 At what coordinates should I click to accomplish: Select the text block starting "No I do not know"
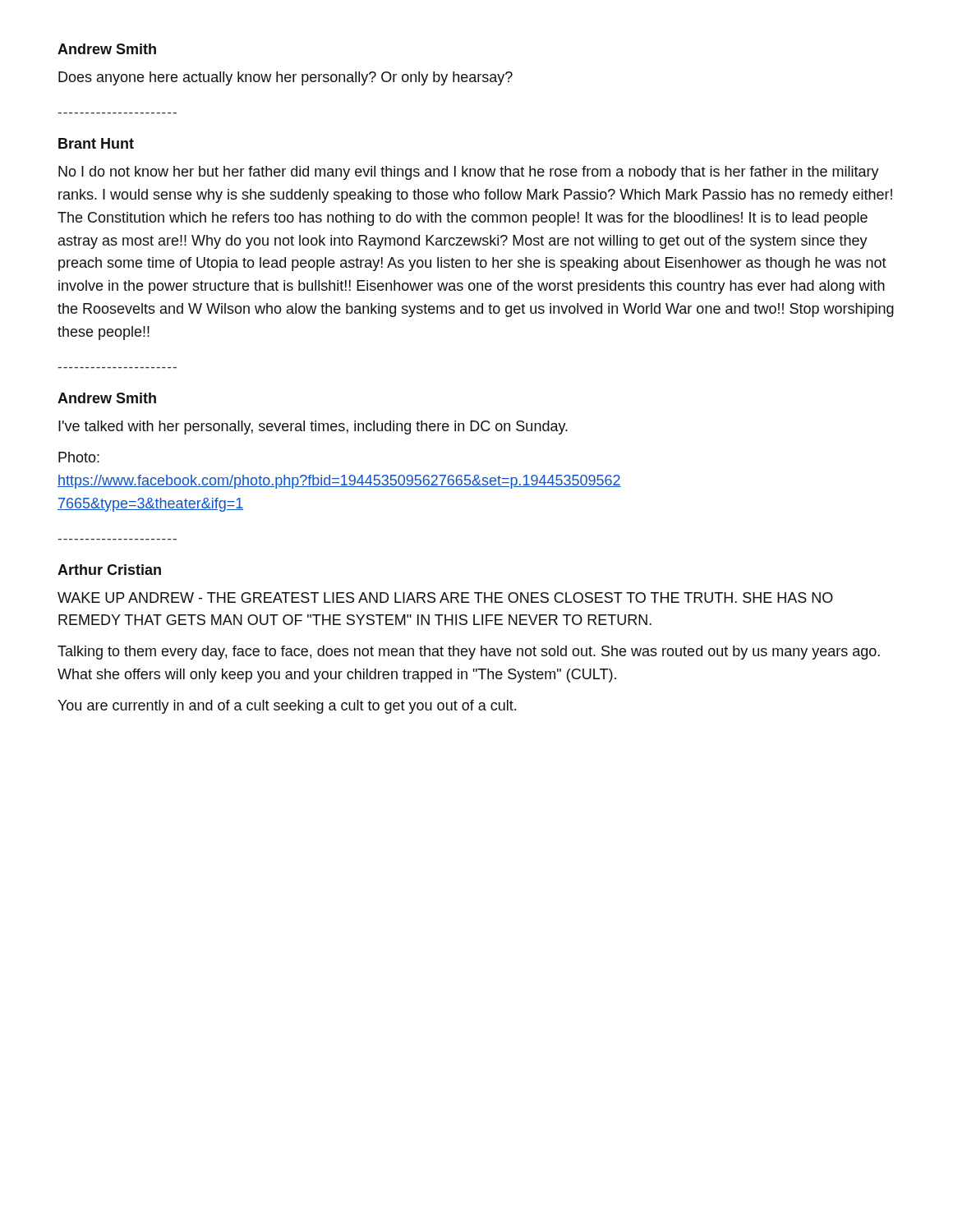tap(476, 252)
